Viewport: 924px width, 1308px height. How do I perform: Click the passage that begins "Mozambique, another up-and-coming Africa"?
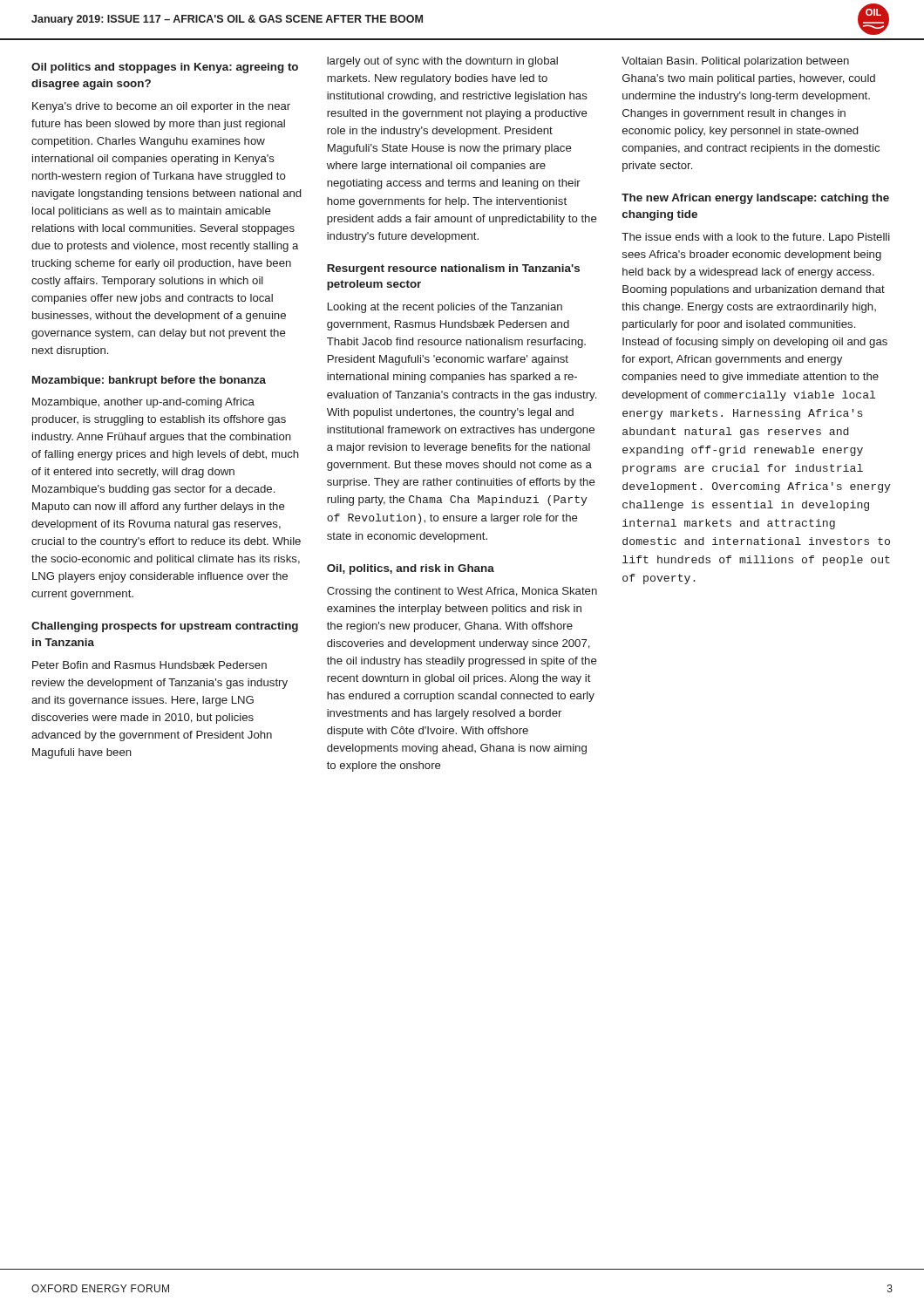click(x=167, y=498)
